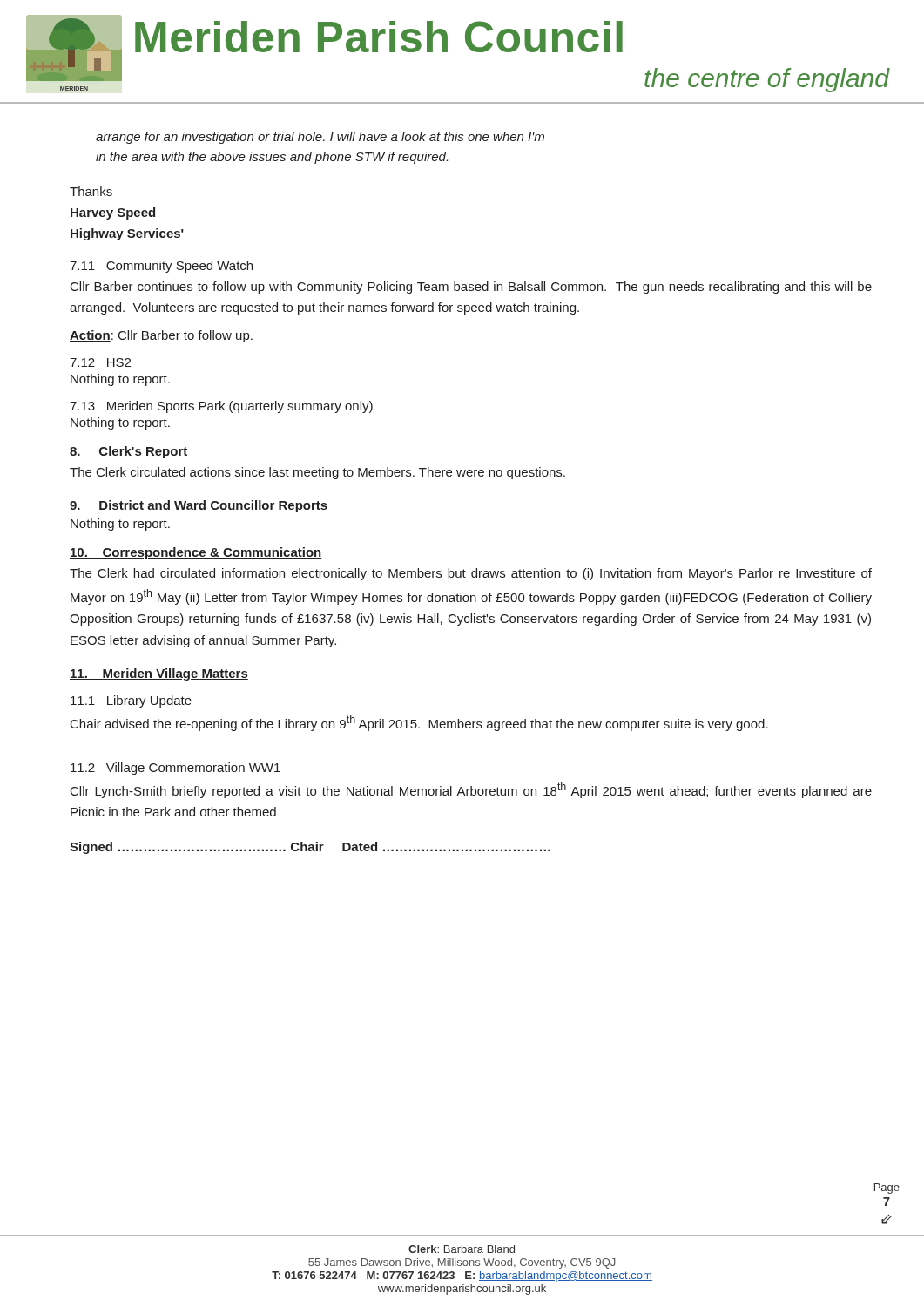The image size is (924, 1307).
Task: Click on the text block containing "Thanks Harvey Speed Highway"
Action: pyautogui.click(x=127, y=212)
